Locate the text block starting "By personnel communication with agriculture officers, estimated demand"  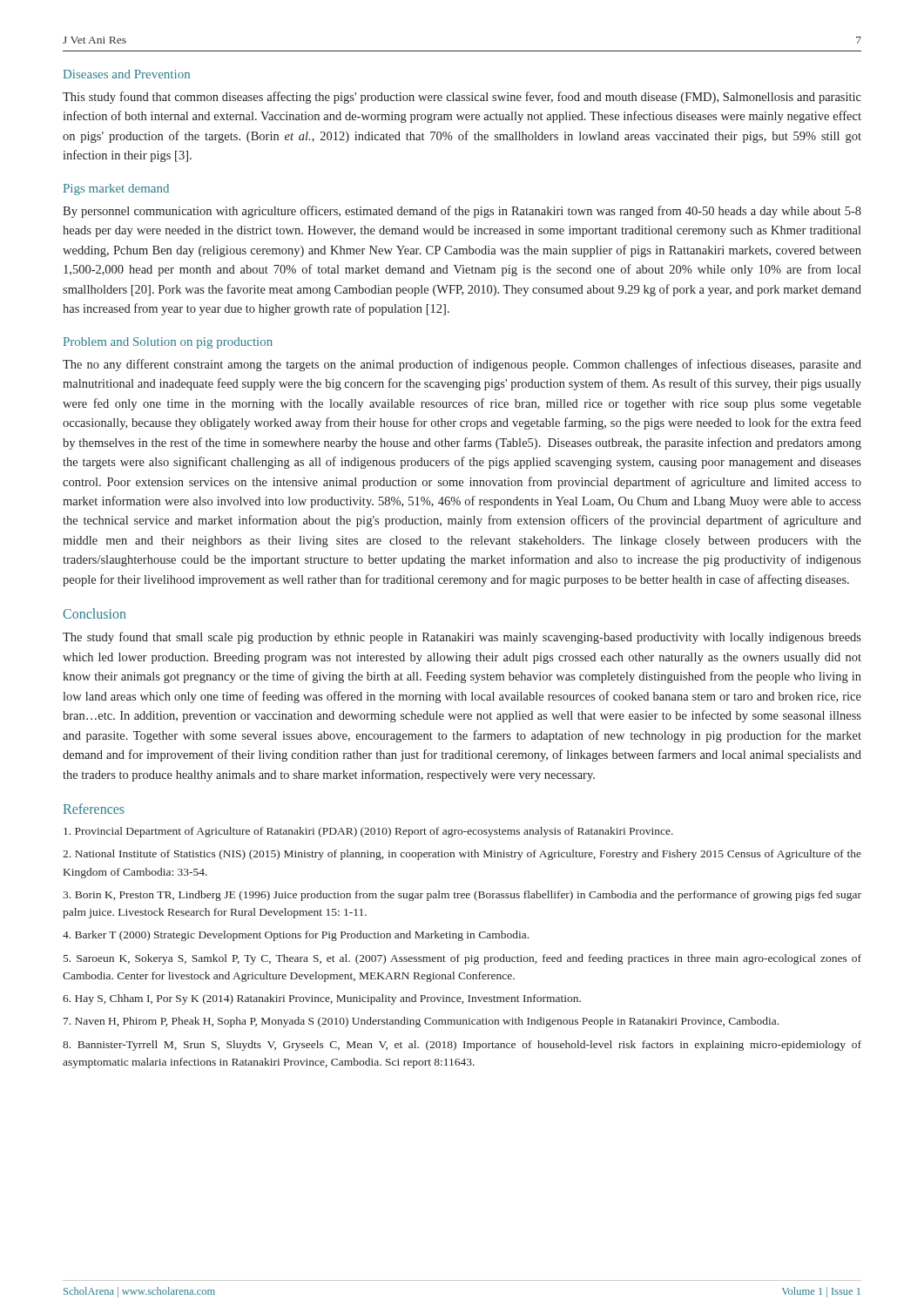pyautogui.click(x=462, y=260)
